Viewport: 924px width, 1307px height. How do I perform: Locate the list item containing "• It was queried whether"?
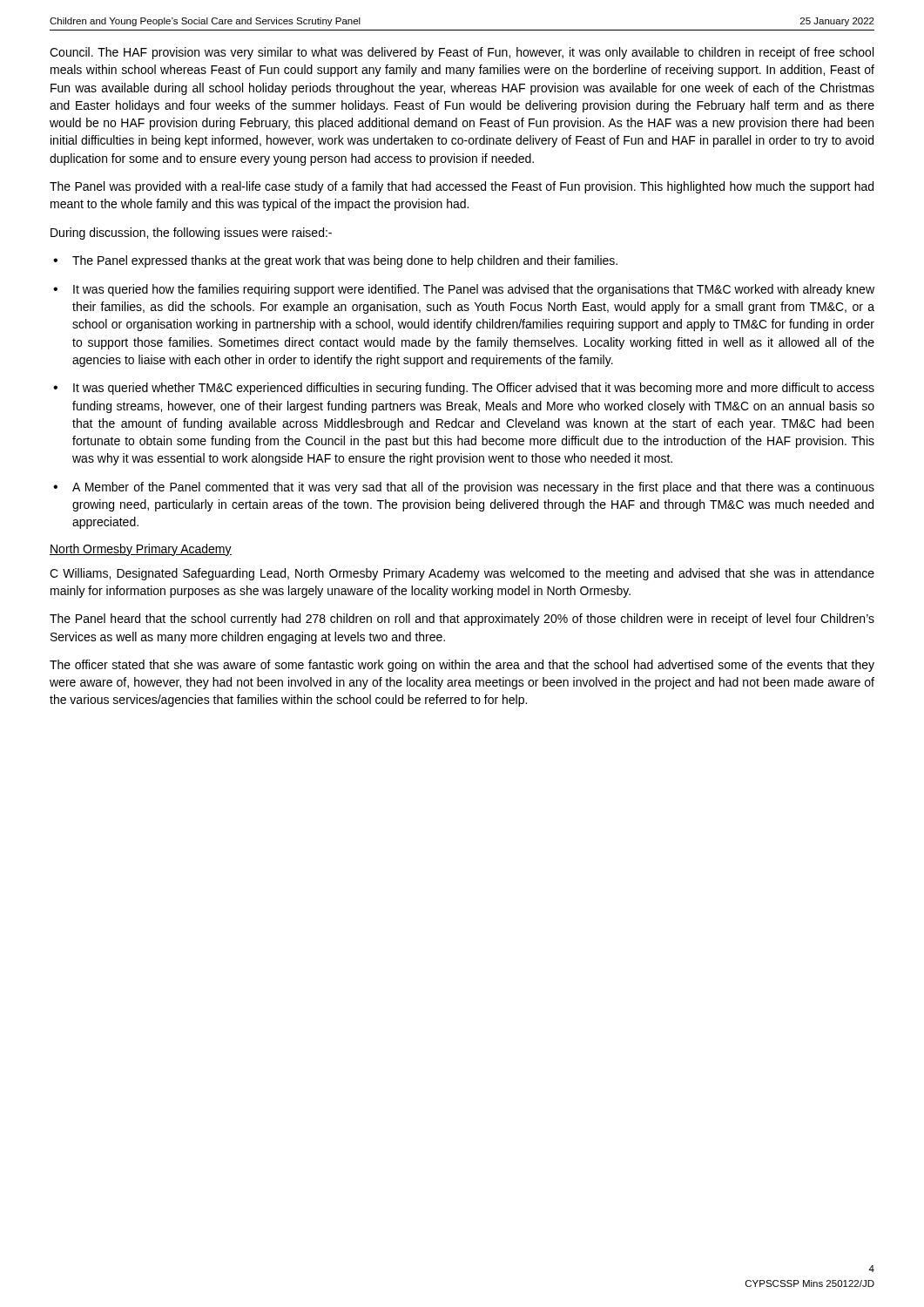(x=462, y=423)
